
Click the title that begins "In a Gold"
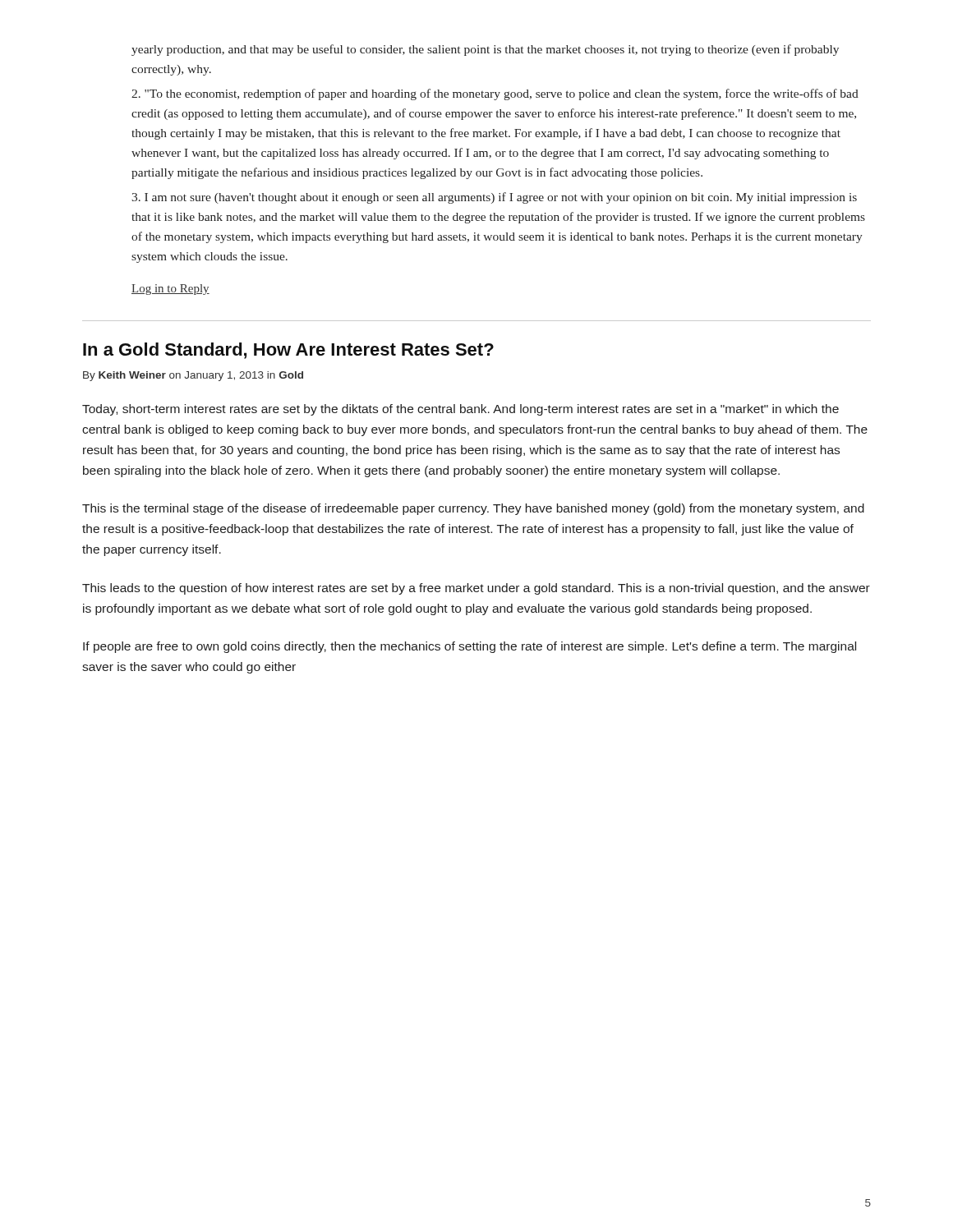[476, 350]
